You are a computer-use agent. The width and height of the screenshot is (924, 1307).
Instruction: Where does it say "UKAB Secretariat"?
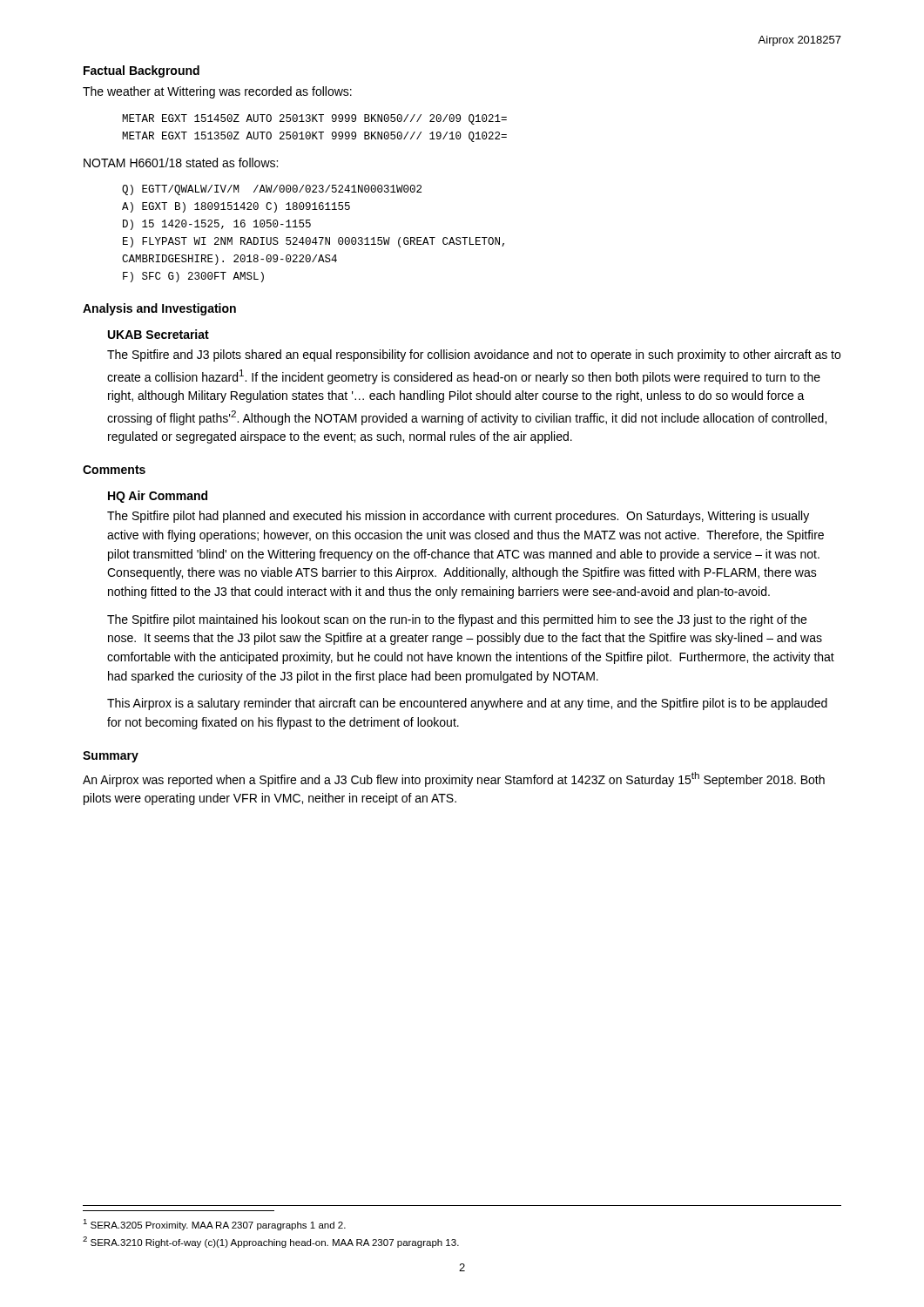point(158,335)
